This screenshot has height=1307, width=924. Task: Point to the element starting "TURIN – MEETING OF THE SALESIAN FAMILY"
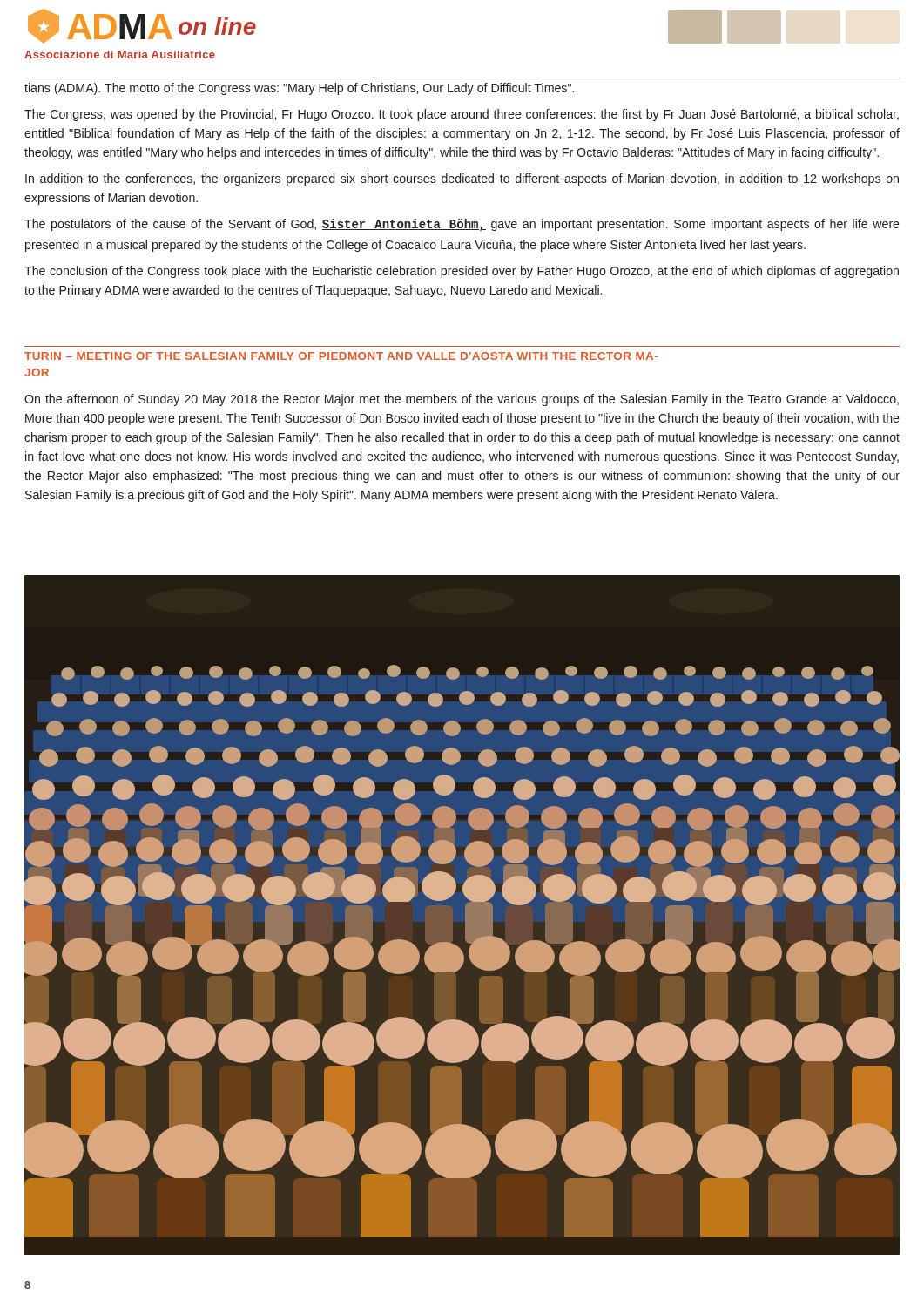point(462,365)
